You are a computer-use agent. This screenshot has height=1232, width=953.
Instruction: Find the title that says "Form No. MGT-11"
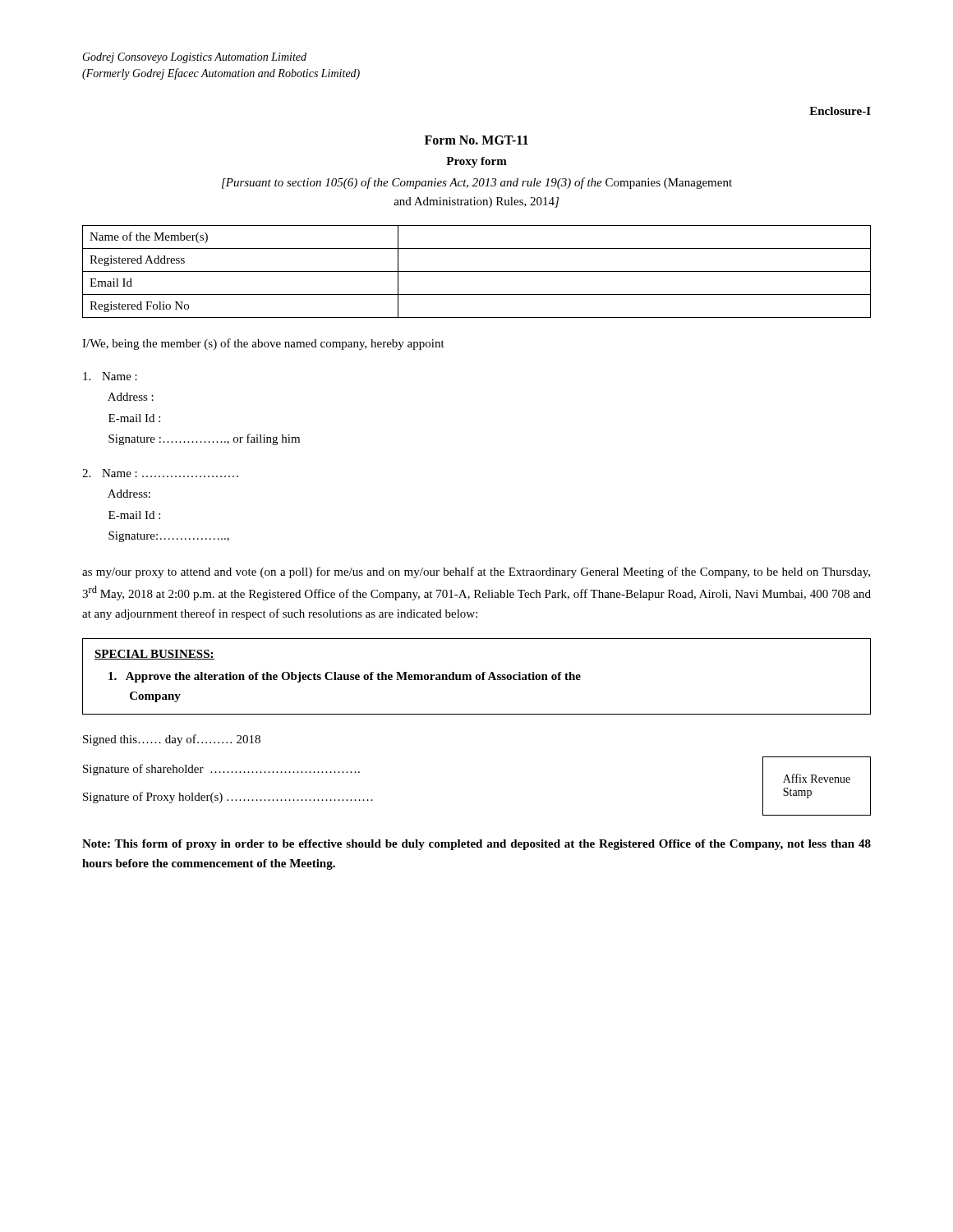(x=476, y=140)
